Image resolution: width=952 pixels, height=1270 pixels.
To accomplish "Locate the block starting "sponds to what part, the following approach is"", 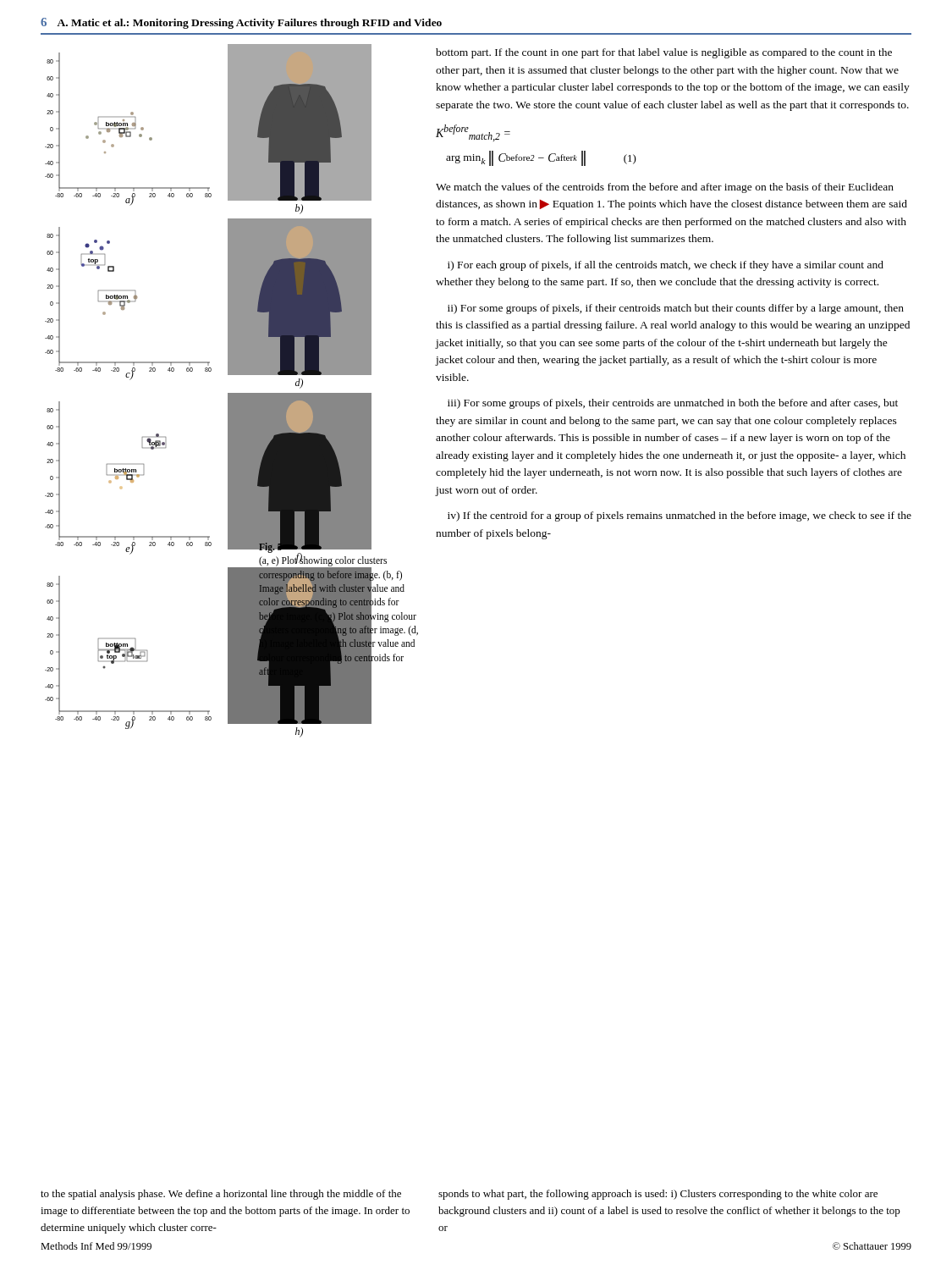I will [669, 1210].
